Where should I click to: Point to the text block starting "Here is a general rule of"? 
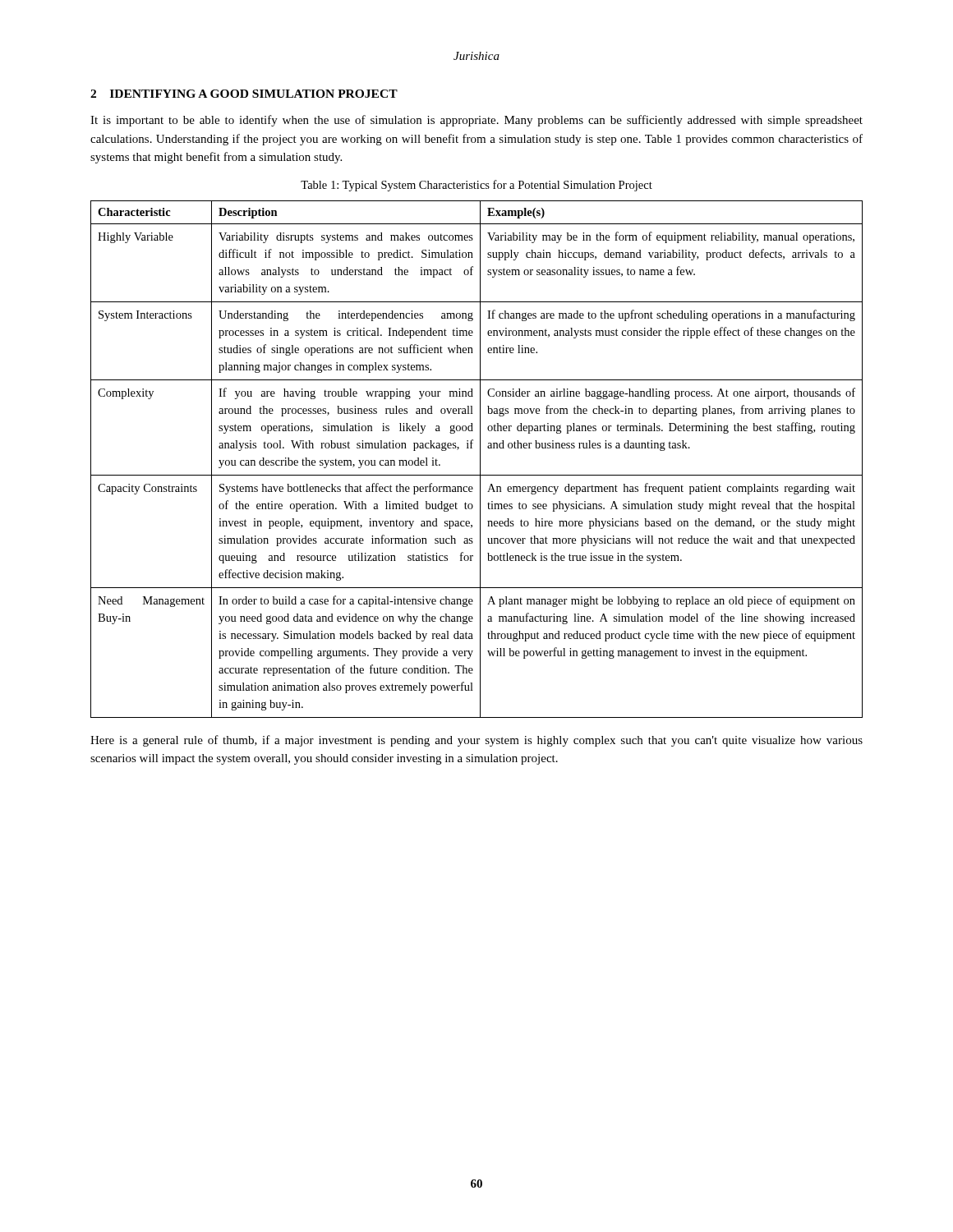coord(476,749)
